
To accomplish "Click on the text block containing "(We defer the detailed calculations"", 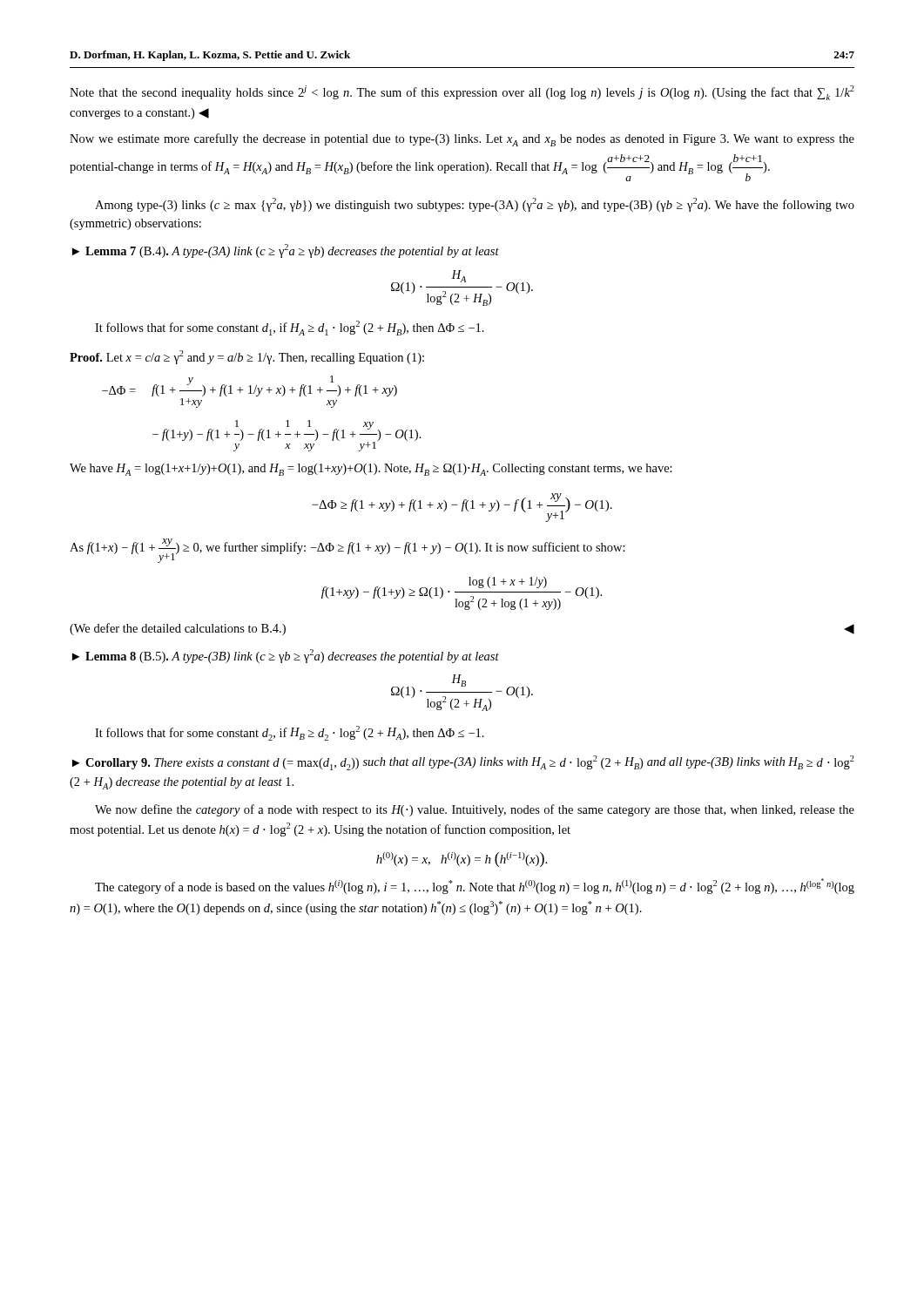I will coord(176,629).
